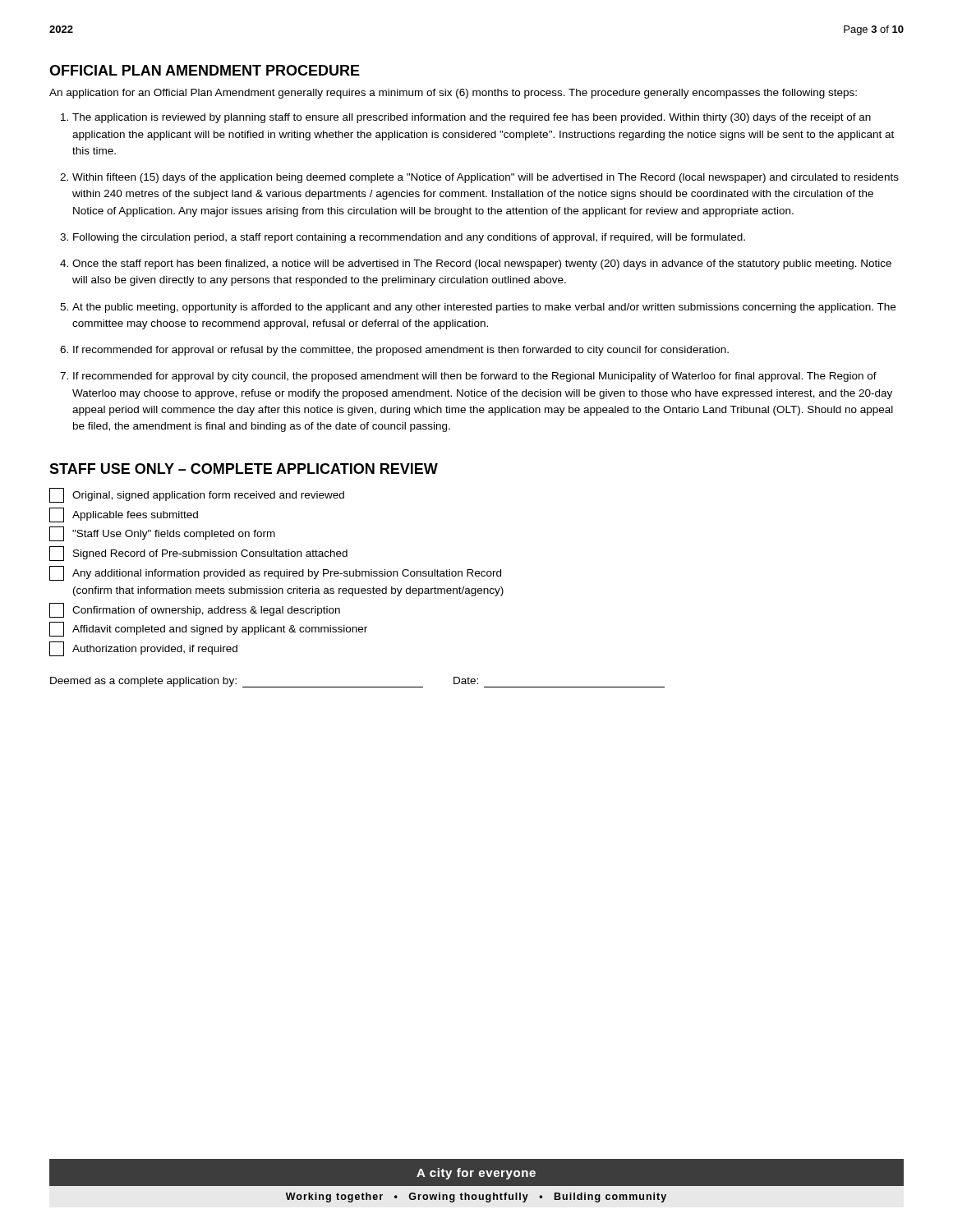Click on the list item containing "Confirmation of ownership, address"
The image size is (953, 1232).
tap(195, 610)
